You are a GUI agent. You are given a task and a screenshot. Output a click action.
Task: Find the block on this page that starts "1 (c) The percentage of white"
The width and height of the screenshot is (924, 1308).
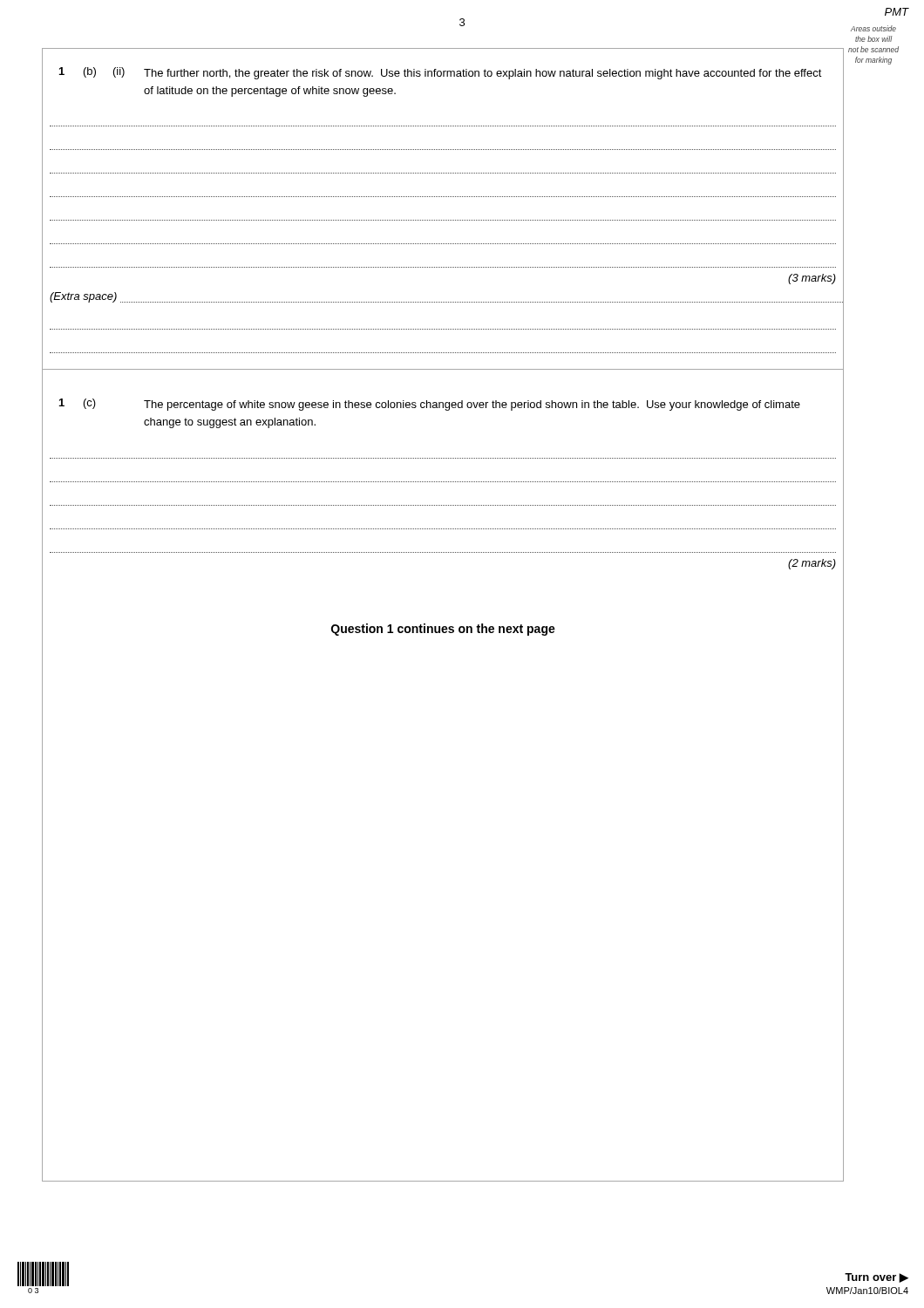441,414
